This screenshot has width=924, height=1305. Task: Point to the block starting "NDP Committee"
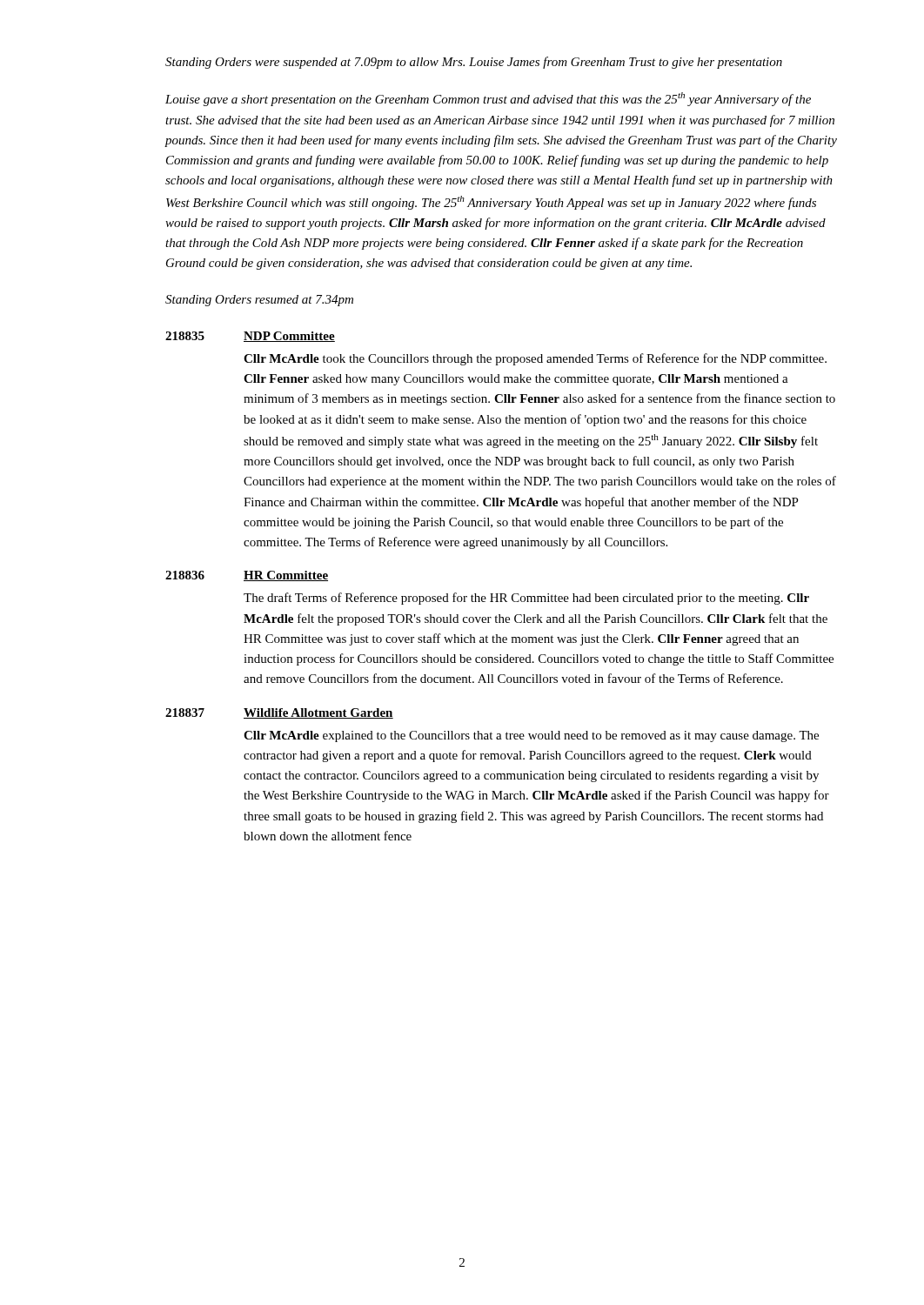coord(289,336)
